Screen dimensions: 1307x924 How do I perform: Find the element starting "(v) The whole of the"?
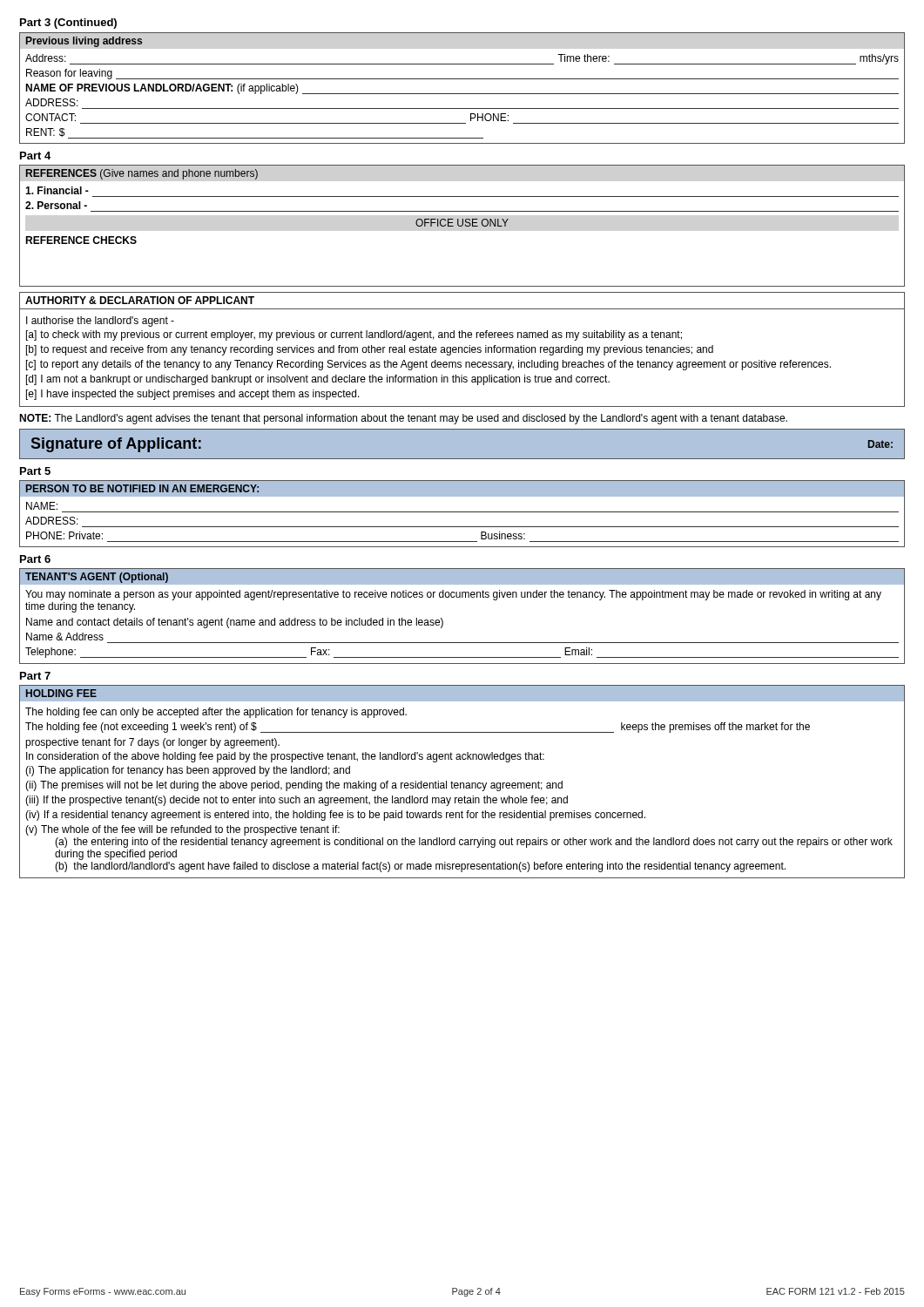pos(462,848)
